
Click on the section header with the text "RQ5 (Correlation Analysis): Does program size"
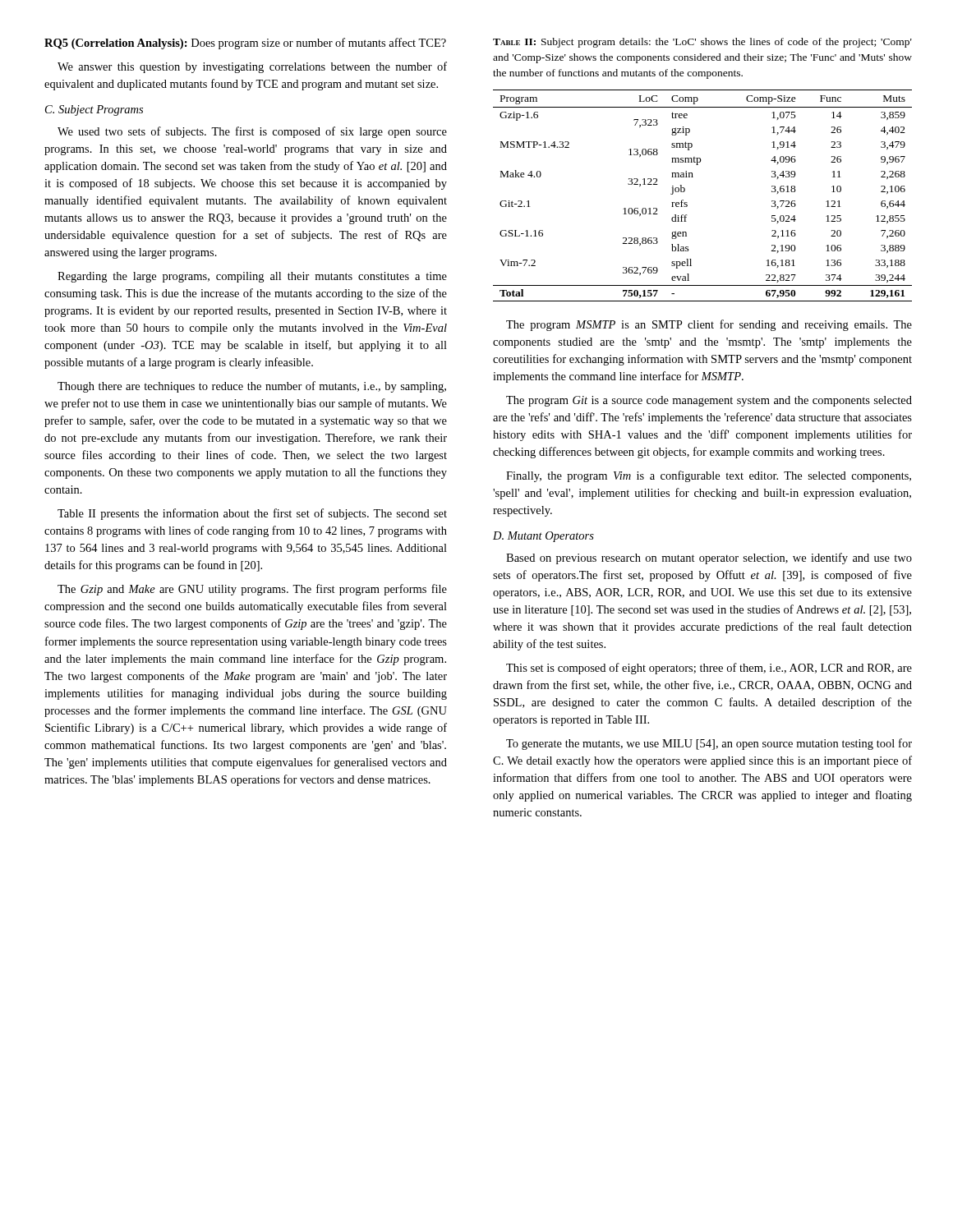click(x=245, y=43)
